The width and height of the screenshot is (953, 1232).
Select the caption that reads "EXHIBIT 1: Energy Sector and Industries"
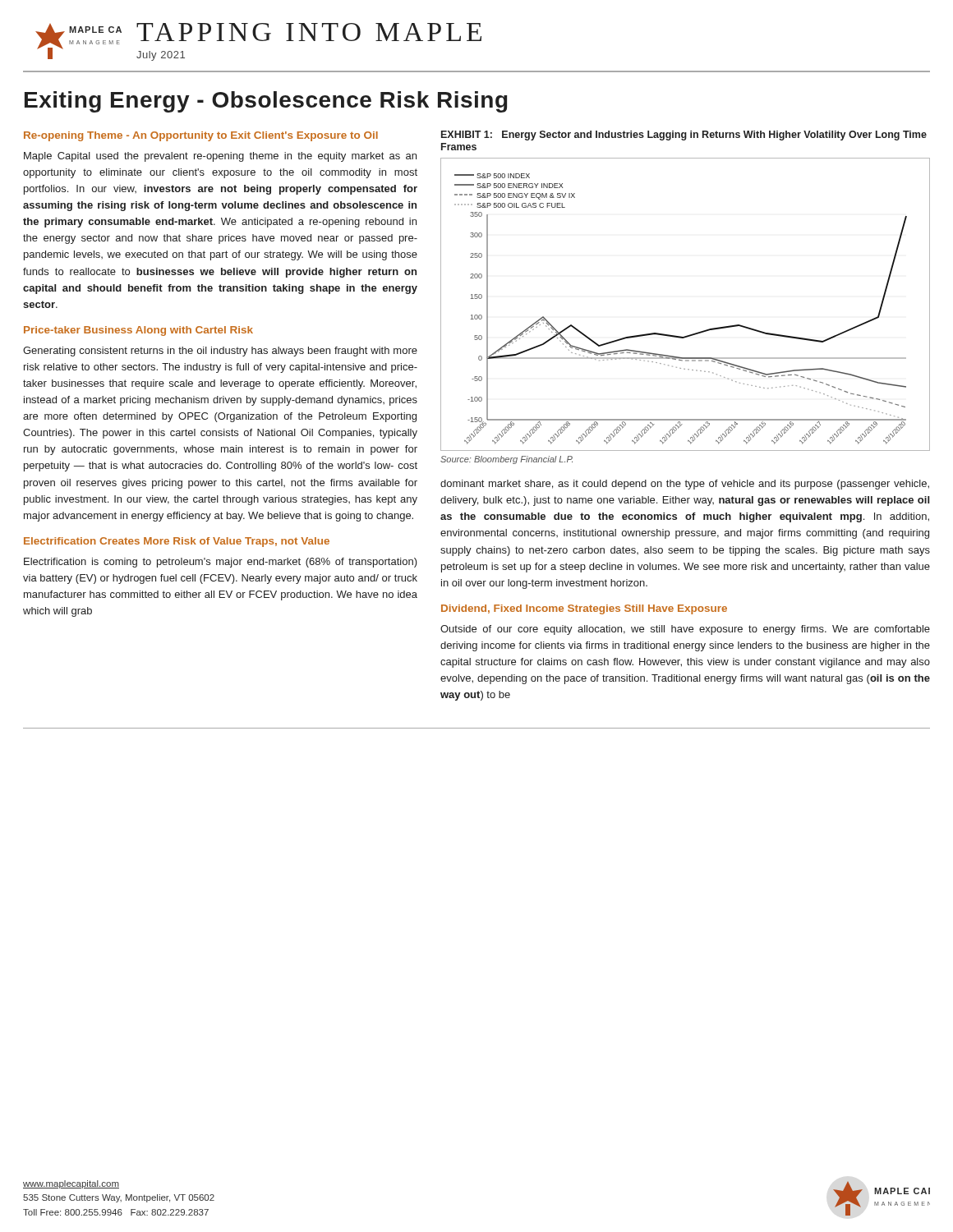pyautogui.click(x=683, y=141)
